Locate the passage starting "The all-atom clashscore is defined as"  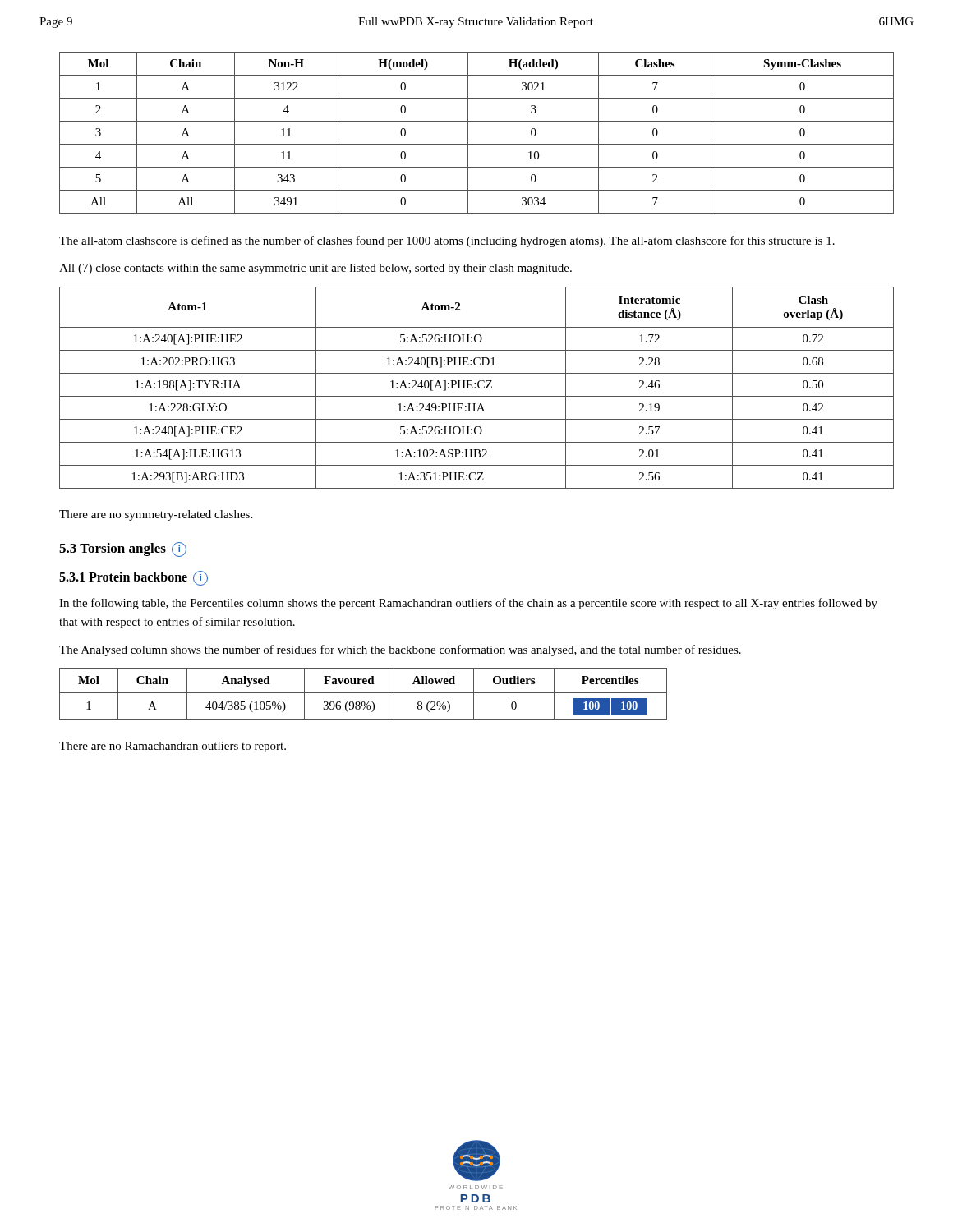pyautogui.click(x=447, y=241)
